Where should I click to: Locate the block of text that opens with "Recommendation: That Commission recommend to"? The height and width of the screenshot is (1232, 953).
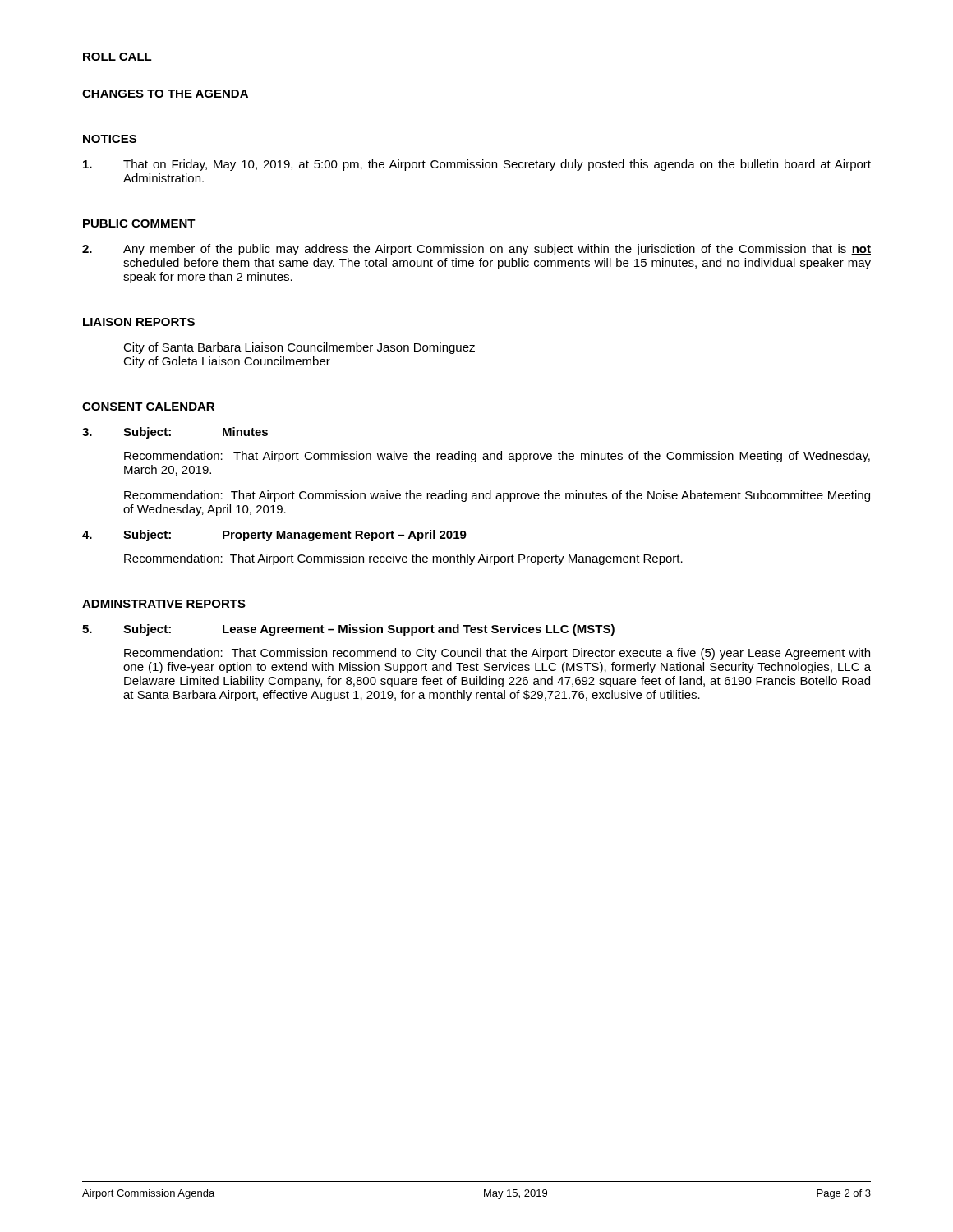(x=497, y=673)
